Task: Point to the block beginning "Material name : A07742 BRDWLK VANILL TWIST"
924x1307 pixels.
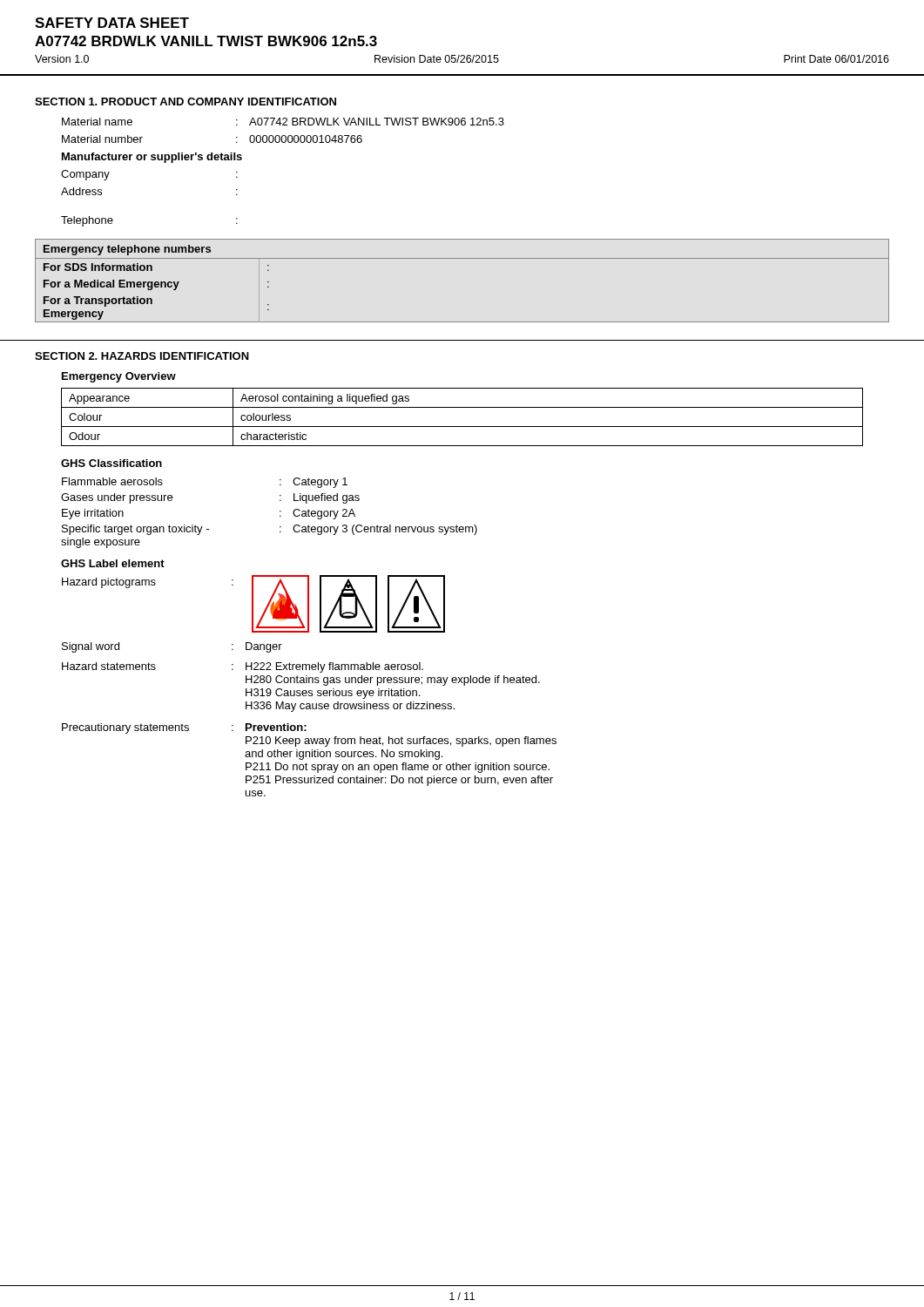Action: [283, 121]
